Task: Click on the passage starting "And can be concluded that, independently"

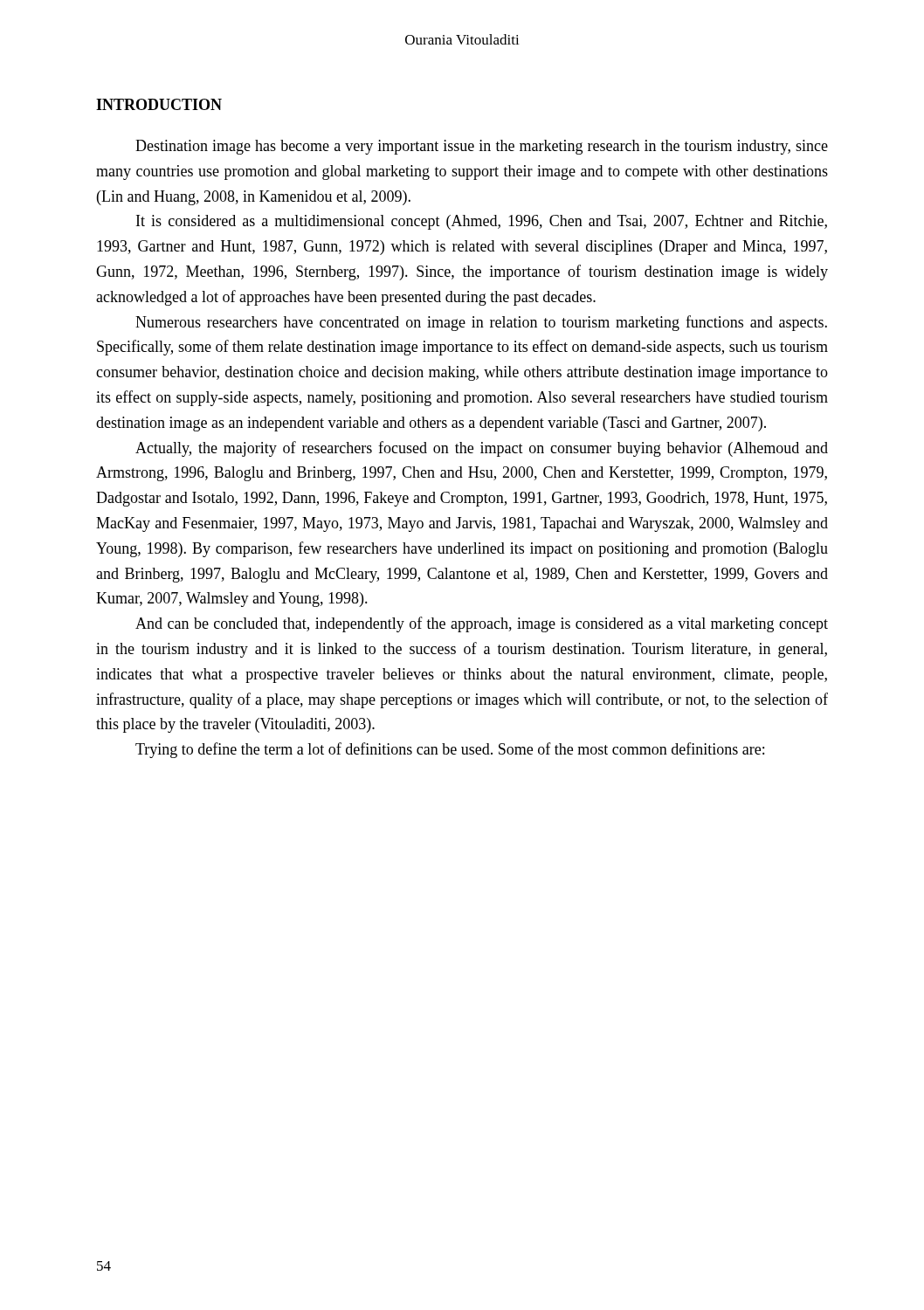Action: (462, 674)
